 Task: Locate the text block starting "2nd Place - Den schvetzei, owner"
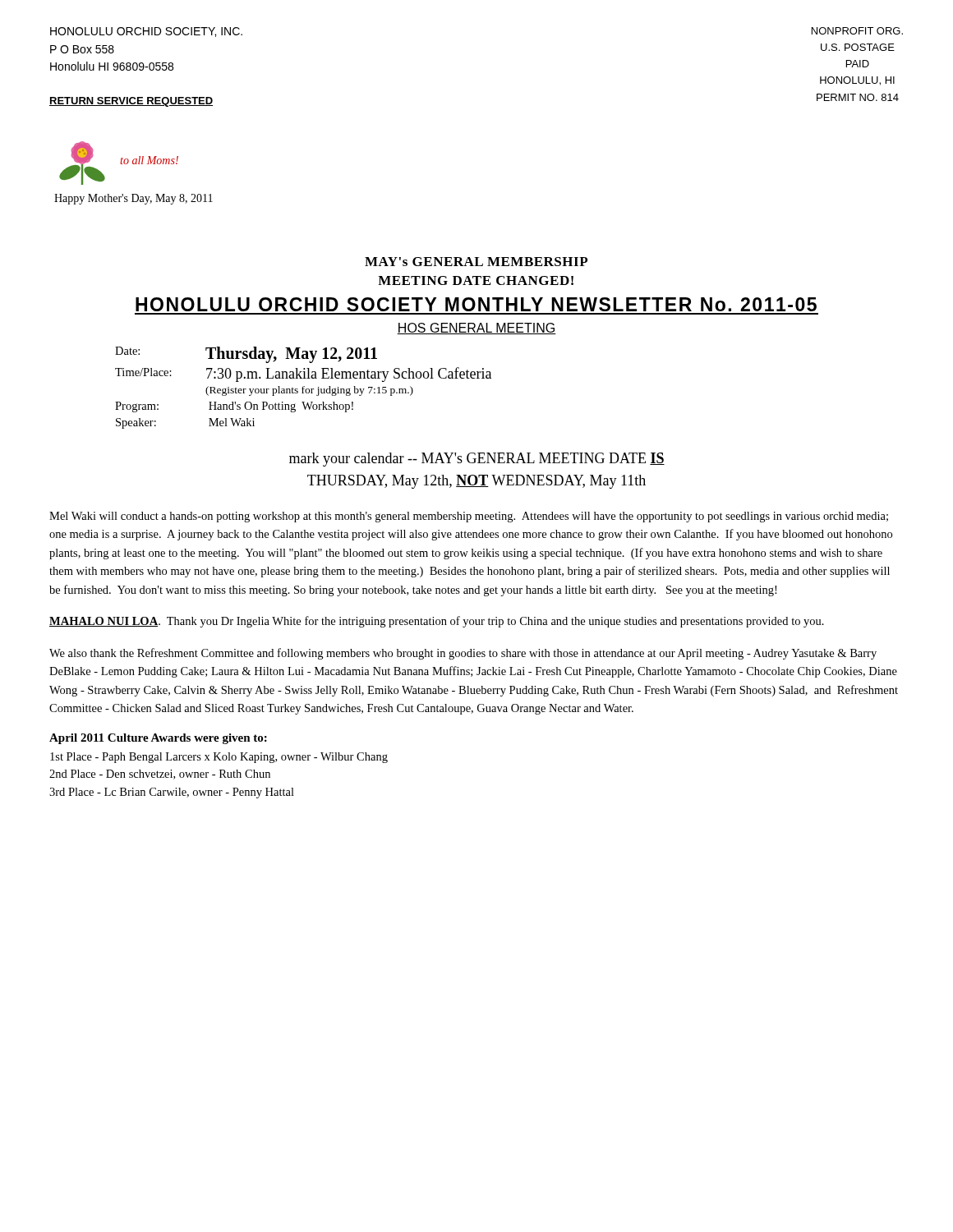[x=160, y=774]
